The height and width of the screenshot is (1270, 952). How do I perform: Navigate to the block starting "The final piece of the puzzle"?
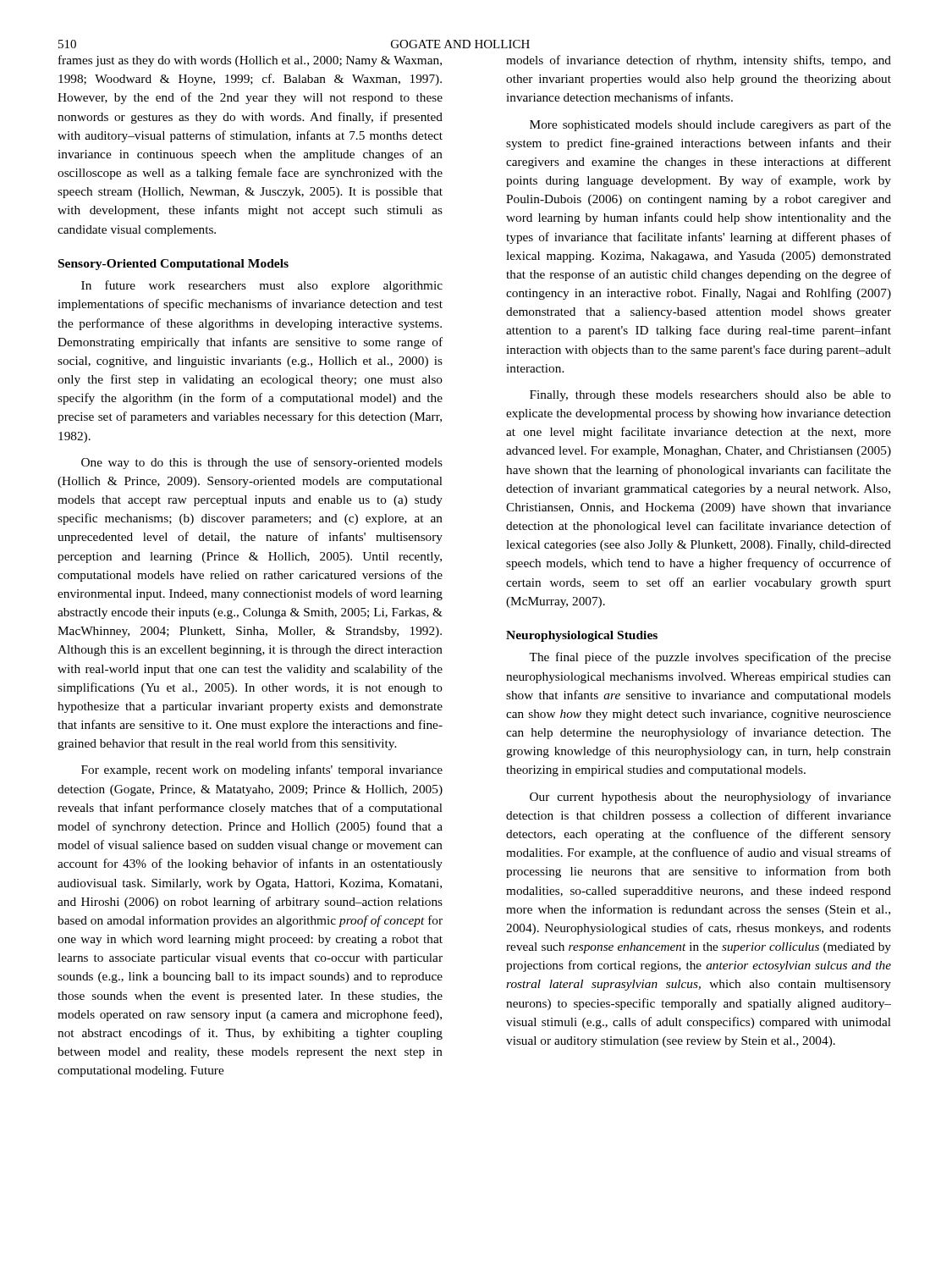pyautogui.click(x=699, y=714)
